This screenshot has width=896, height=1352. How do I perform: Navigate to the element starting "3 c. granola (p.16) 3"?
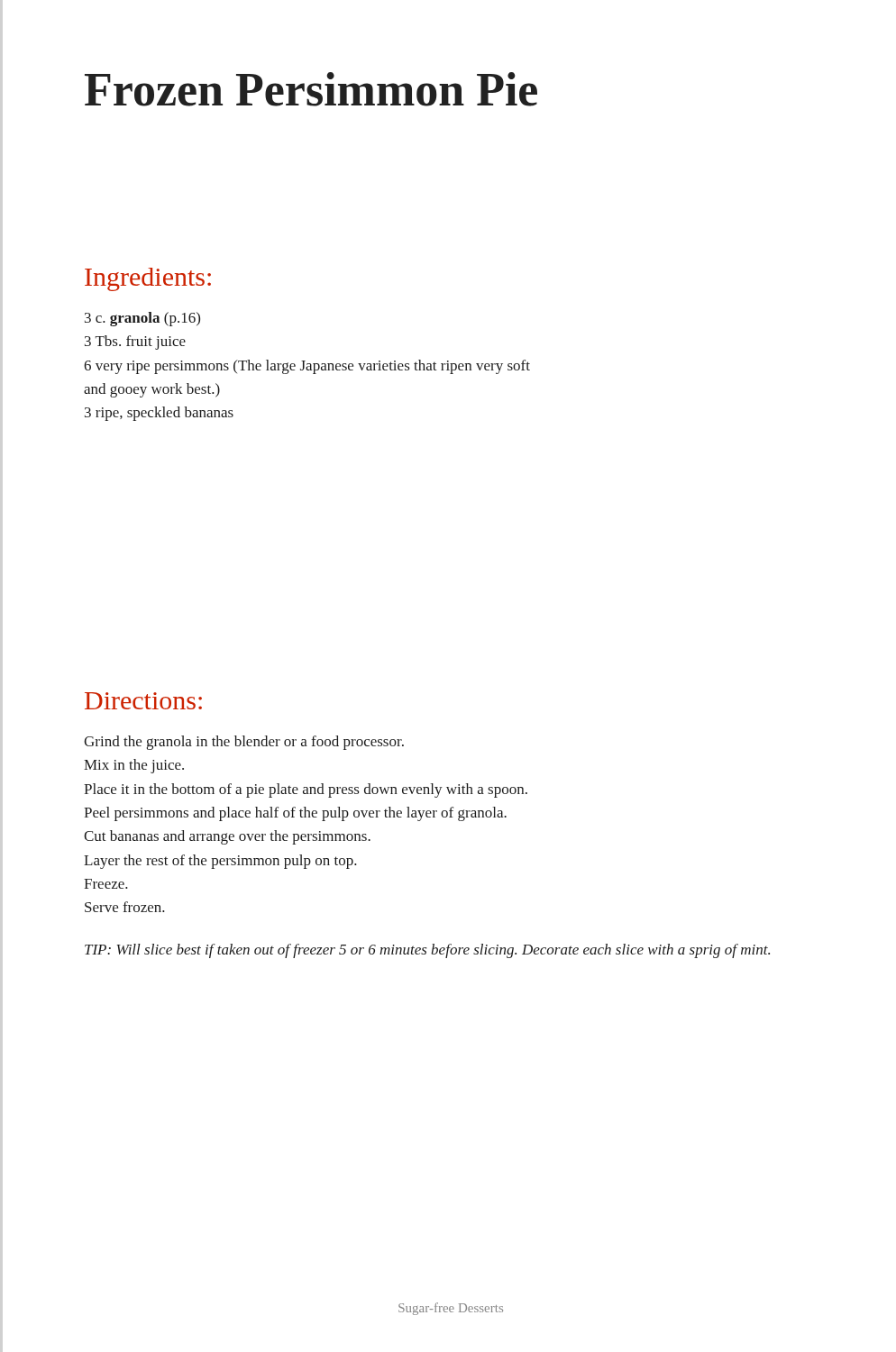[x=455, y=366]
